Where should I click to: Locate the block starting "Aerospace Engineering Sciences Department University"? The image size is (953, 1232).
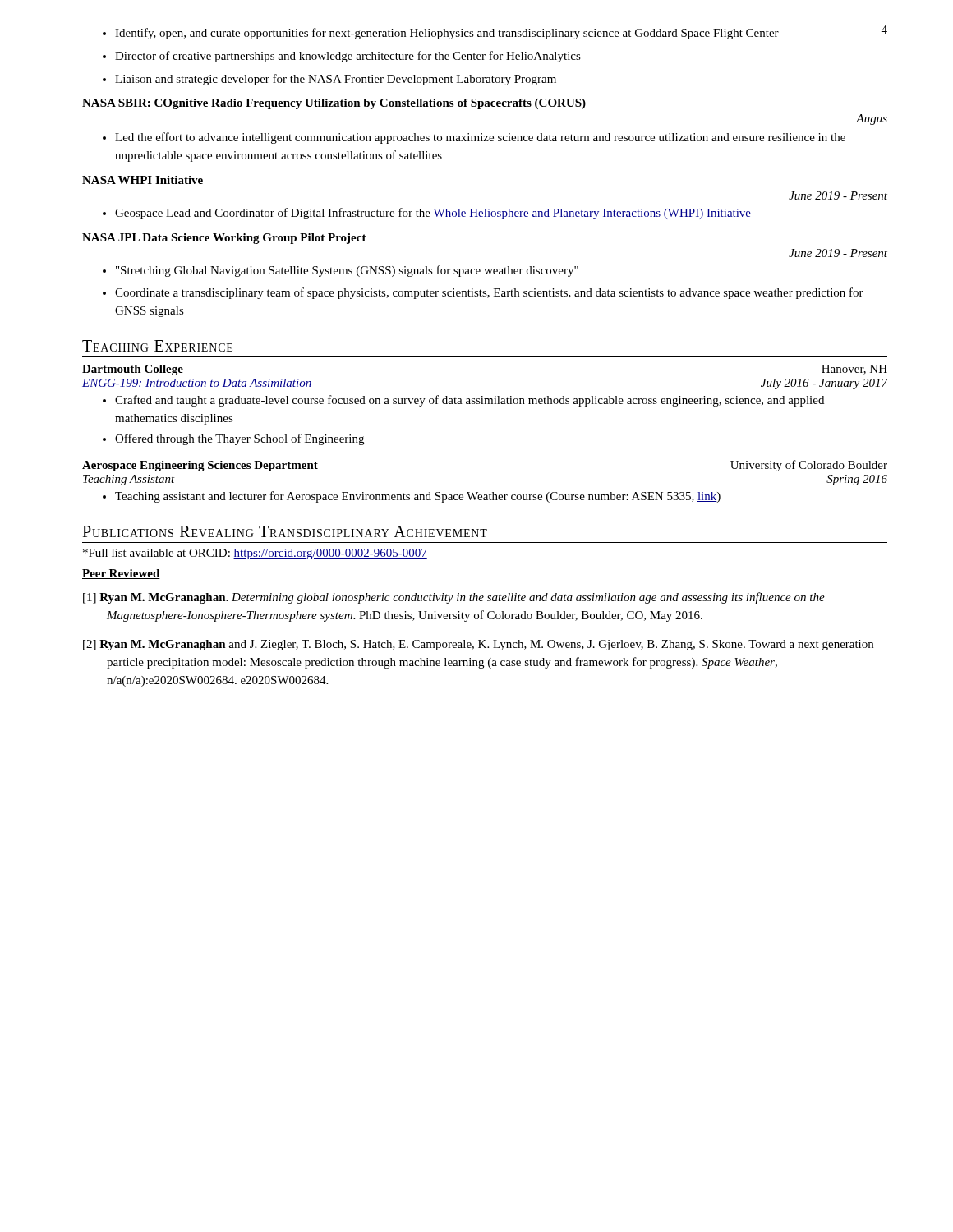pyautogui.click(x=196, y=465)
